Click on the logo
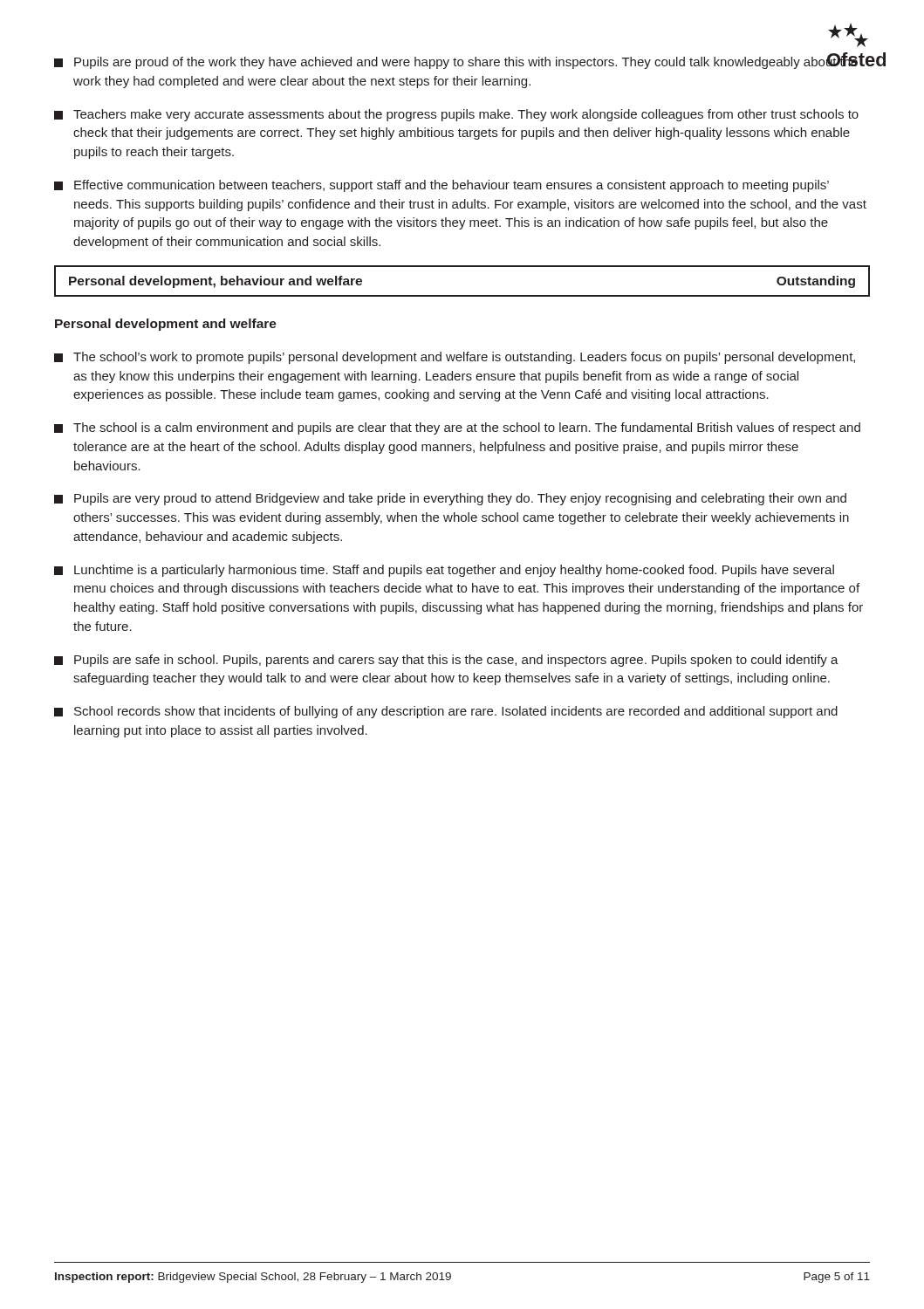This screenshot has width=924, height=1309. click(837, 49)
